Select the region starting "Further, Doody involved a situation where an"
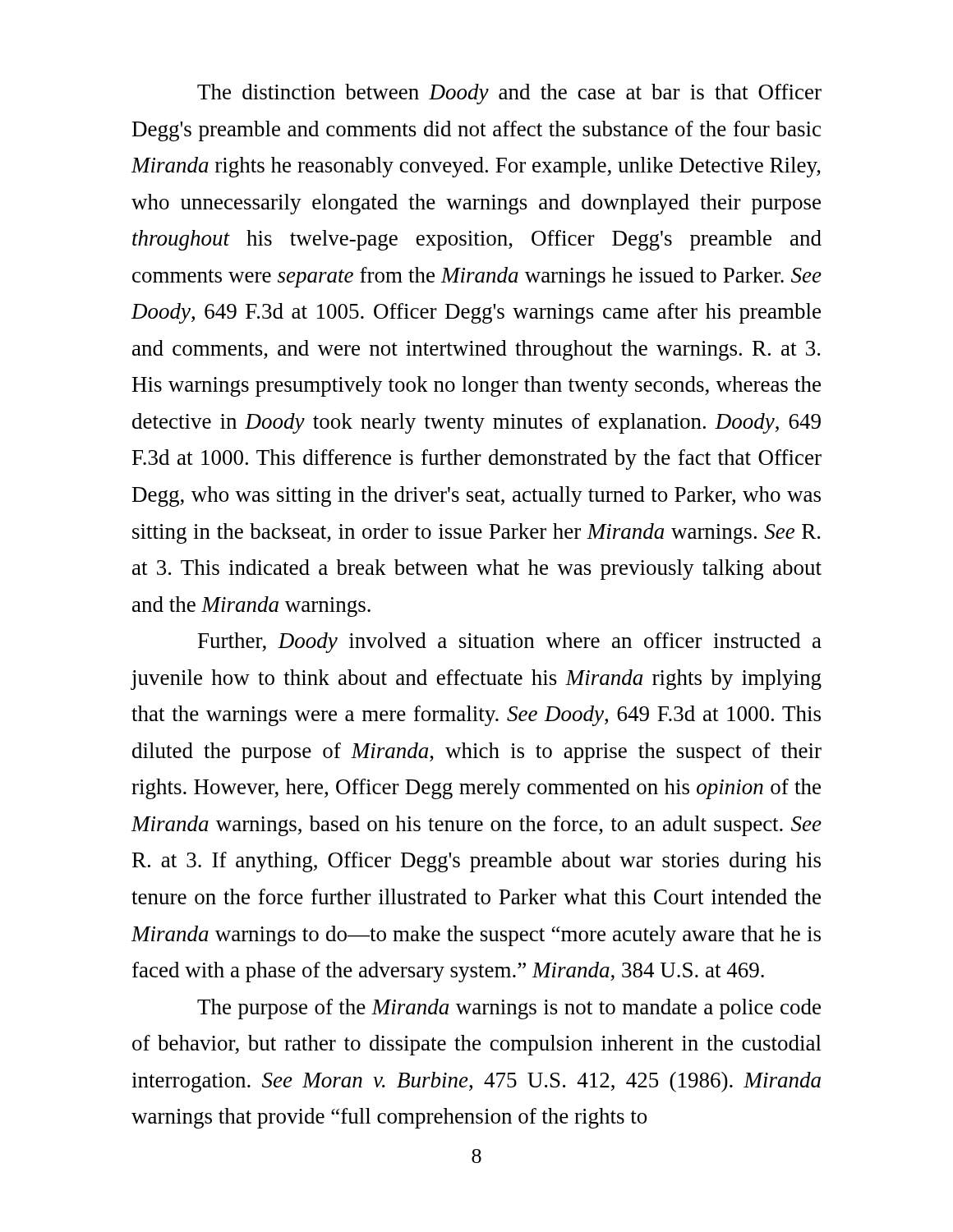The image size is (953, 1232). point(510,643)
